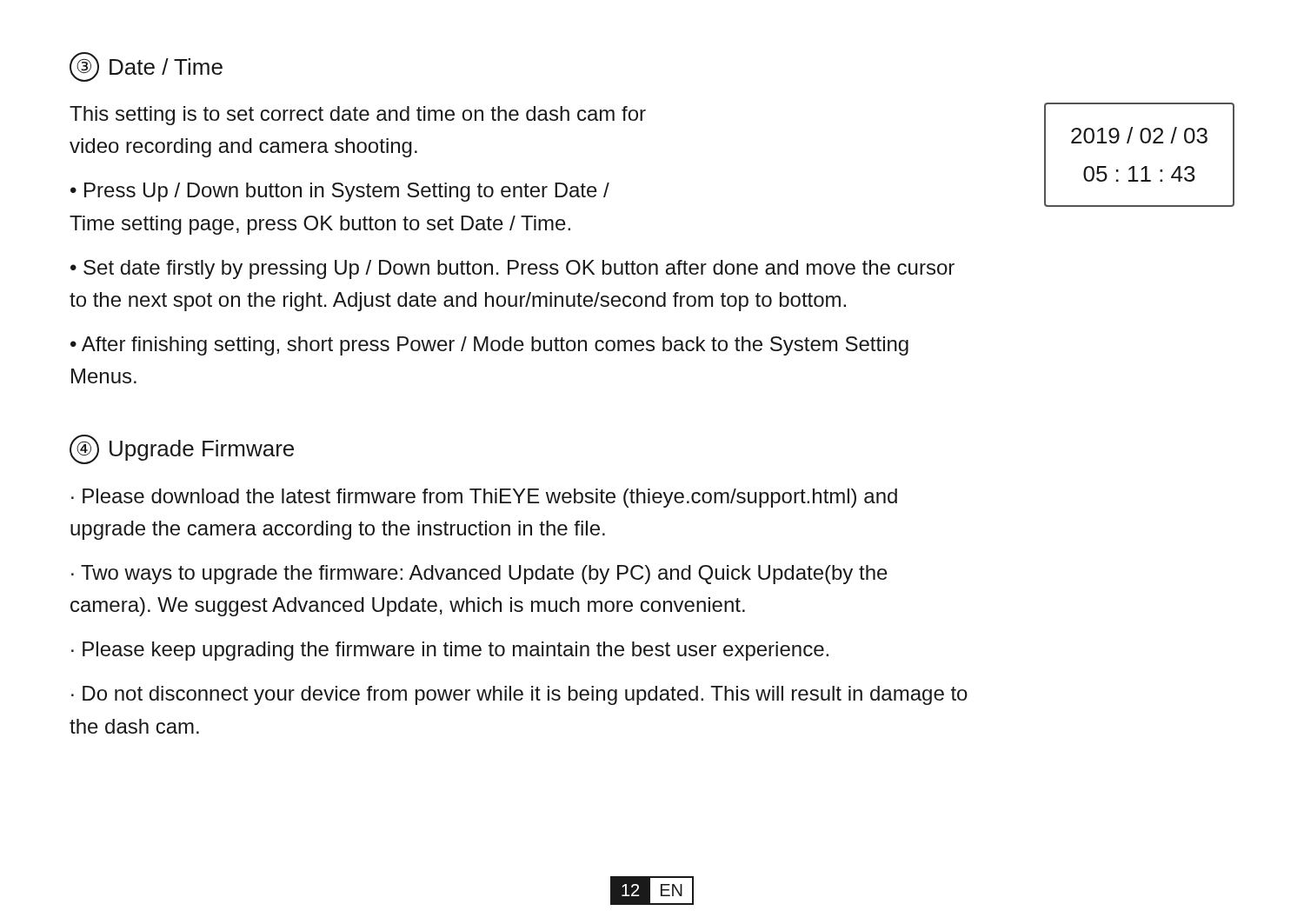The image size is (1304, 924).
Task: Locate the list item containing "• Set date firstly by pressing Up"
Action: [512, 283]
